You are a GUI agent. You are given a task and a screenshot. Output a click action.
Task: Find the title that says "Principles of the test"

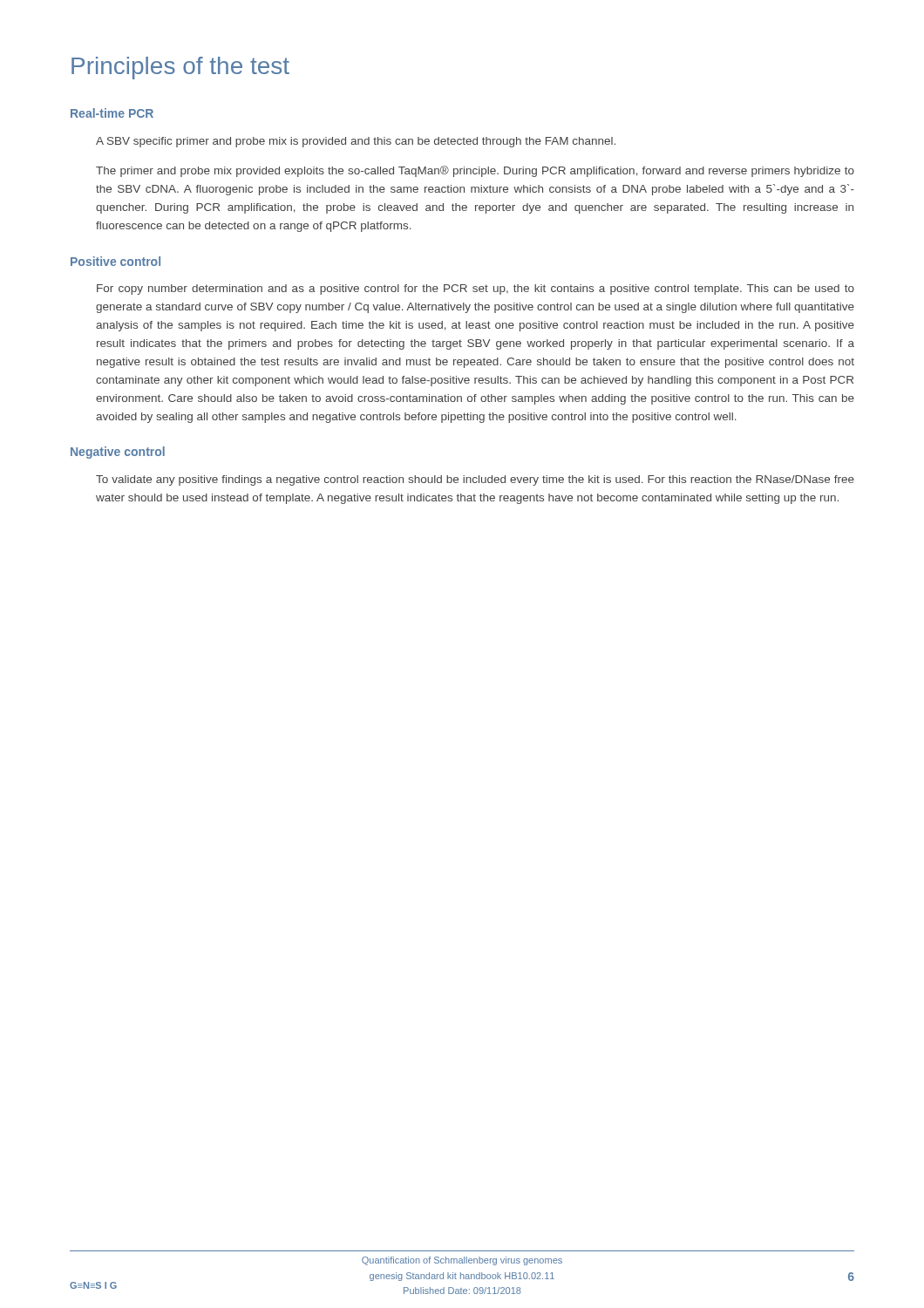[x=180, y=68]
